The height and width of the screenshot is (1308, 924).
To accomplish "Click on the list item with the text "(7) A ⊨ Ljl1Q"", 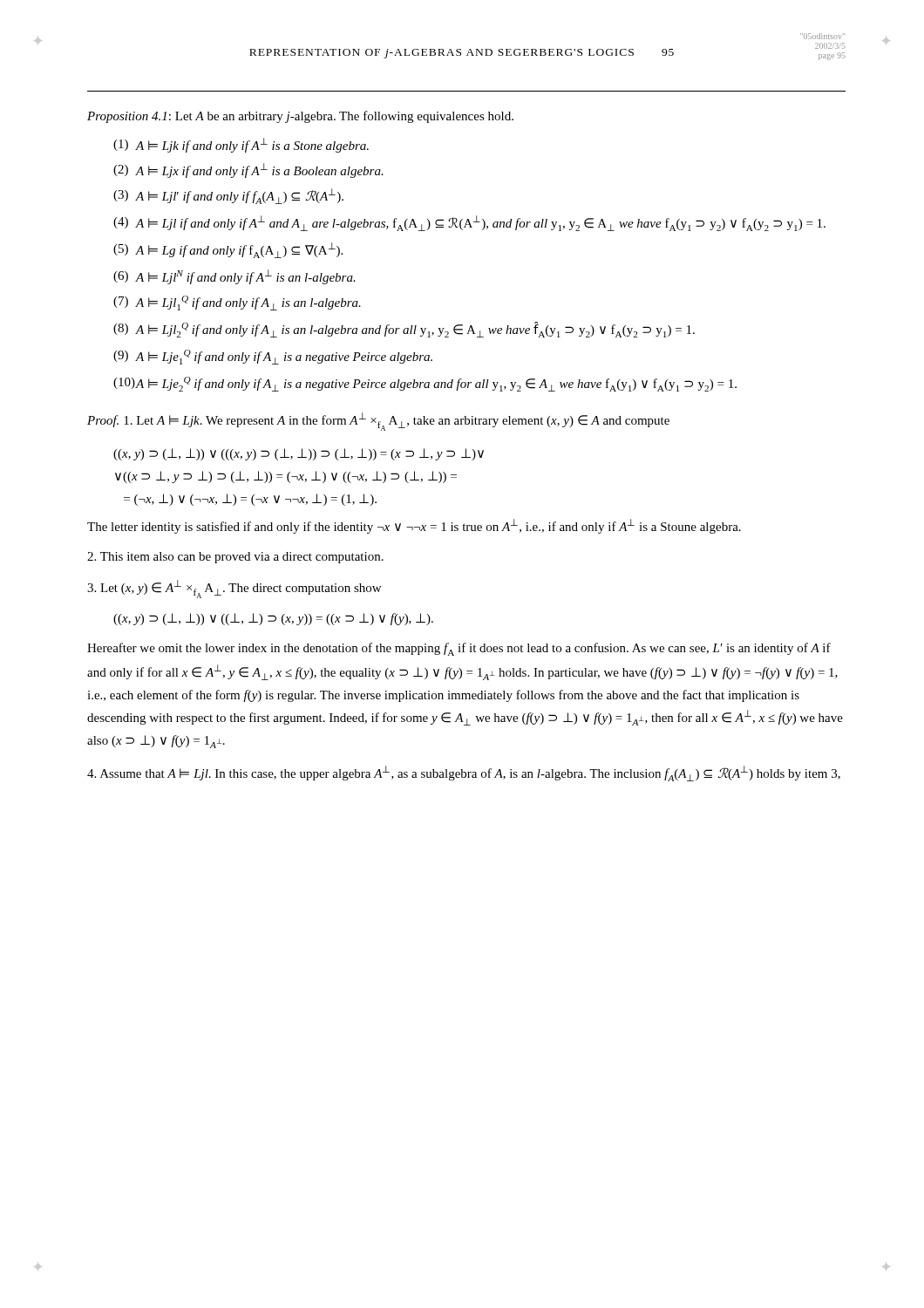I will 237,303.
